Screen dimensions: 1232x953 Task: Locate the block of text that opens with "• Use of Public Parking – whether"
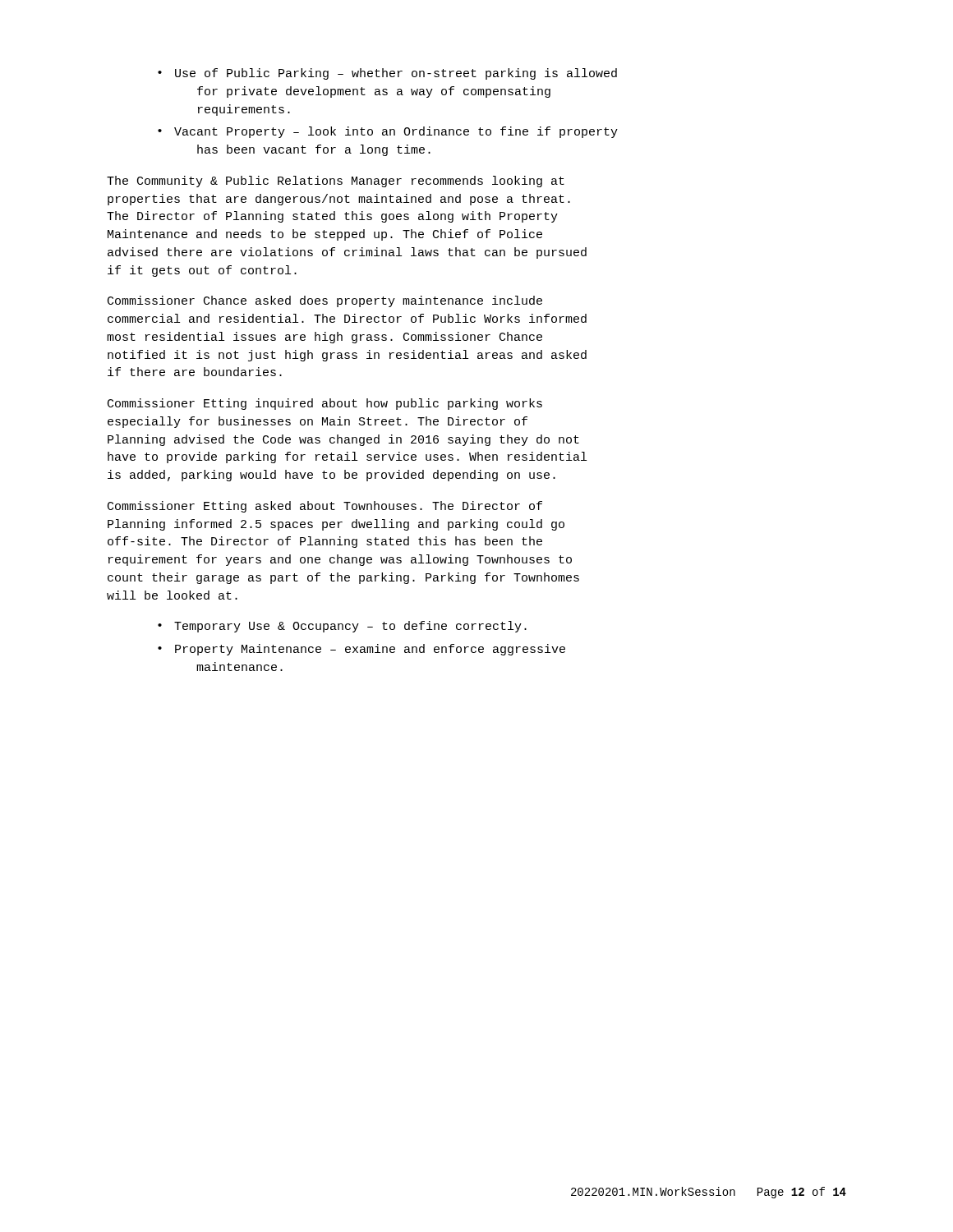point(501,92)
